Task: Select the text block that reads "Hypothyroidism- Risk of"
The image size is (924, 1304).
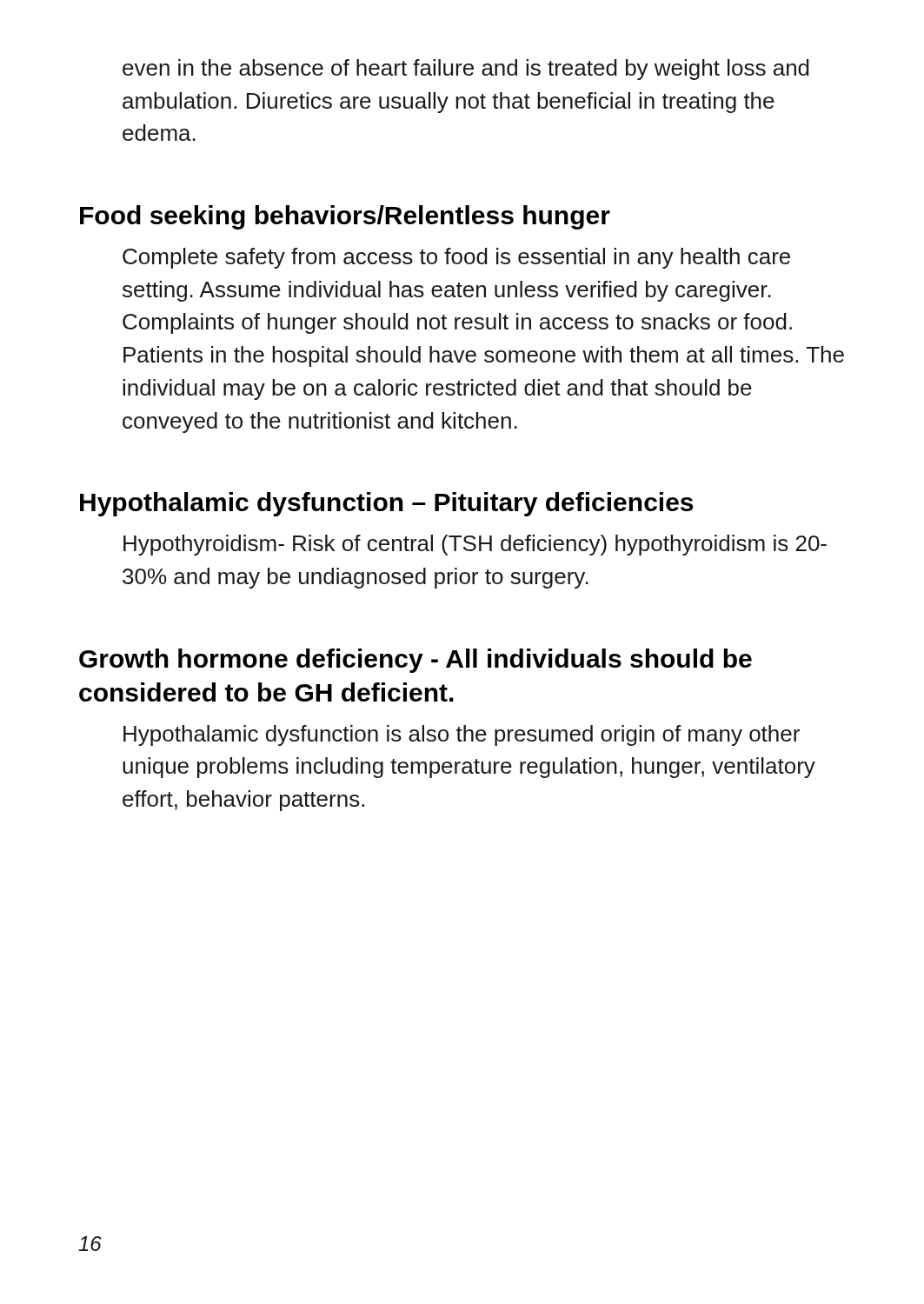Action: 475,560
